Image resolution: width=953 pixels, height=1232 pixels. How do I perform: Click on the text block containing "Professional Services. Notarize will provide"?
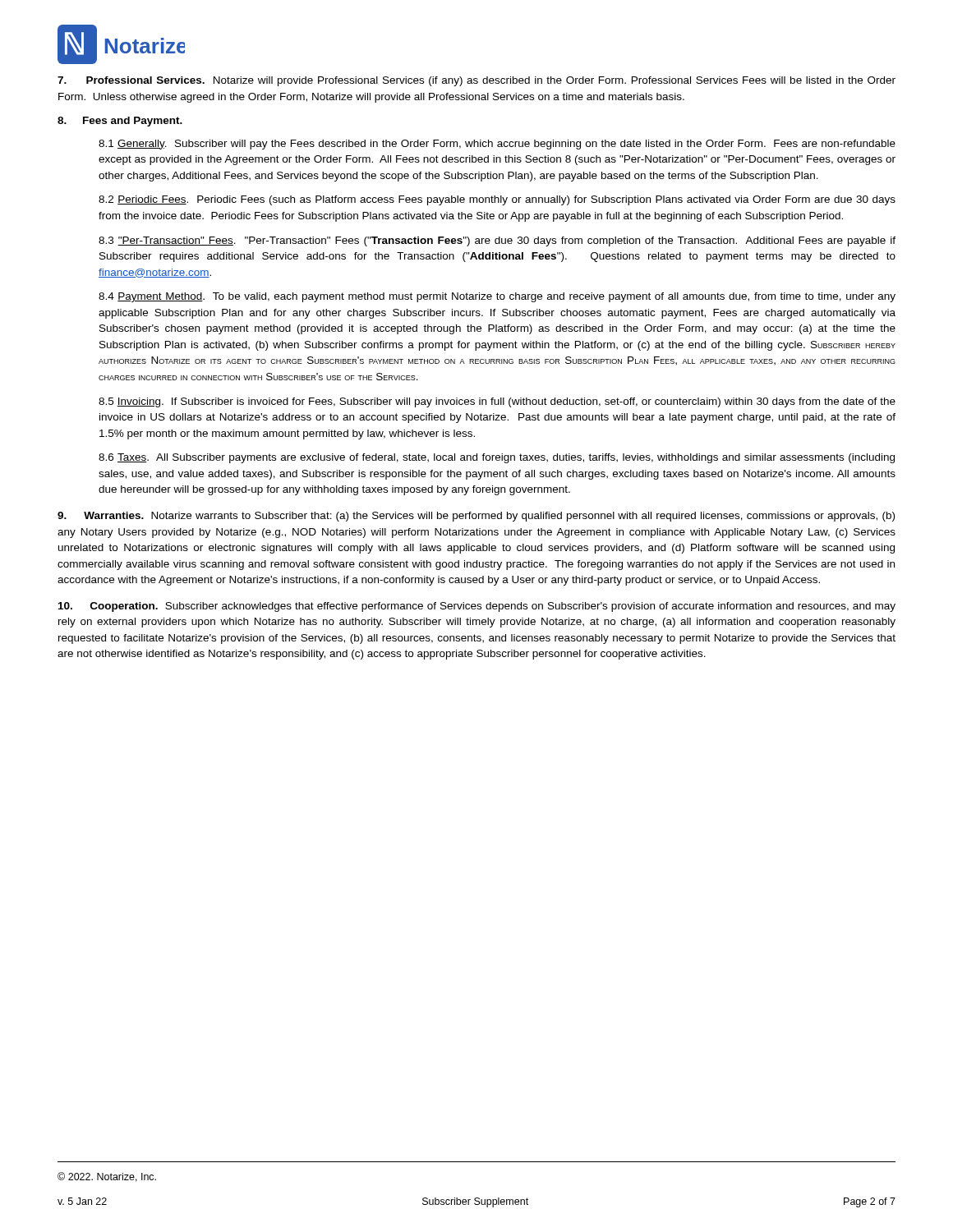click(x=476, y=88)
